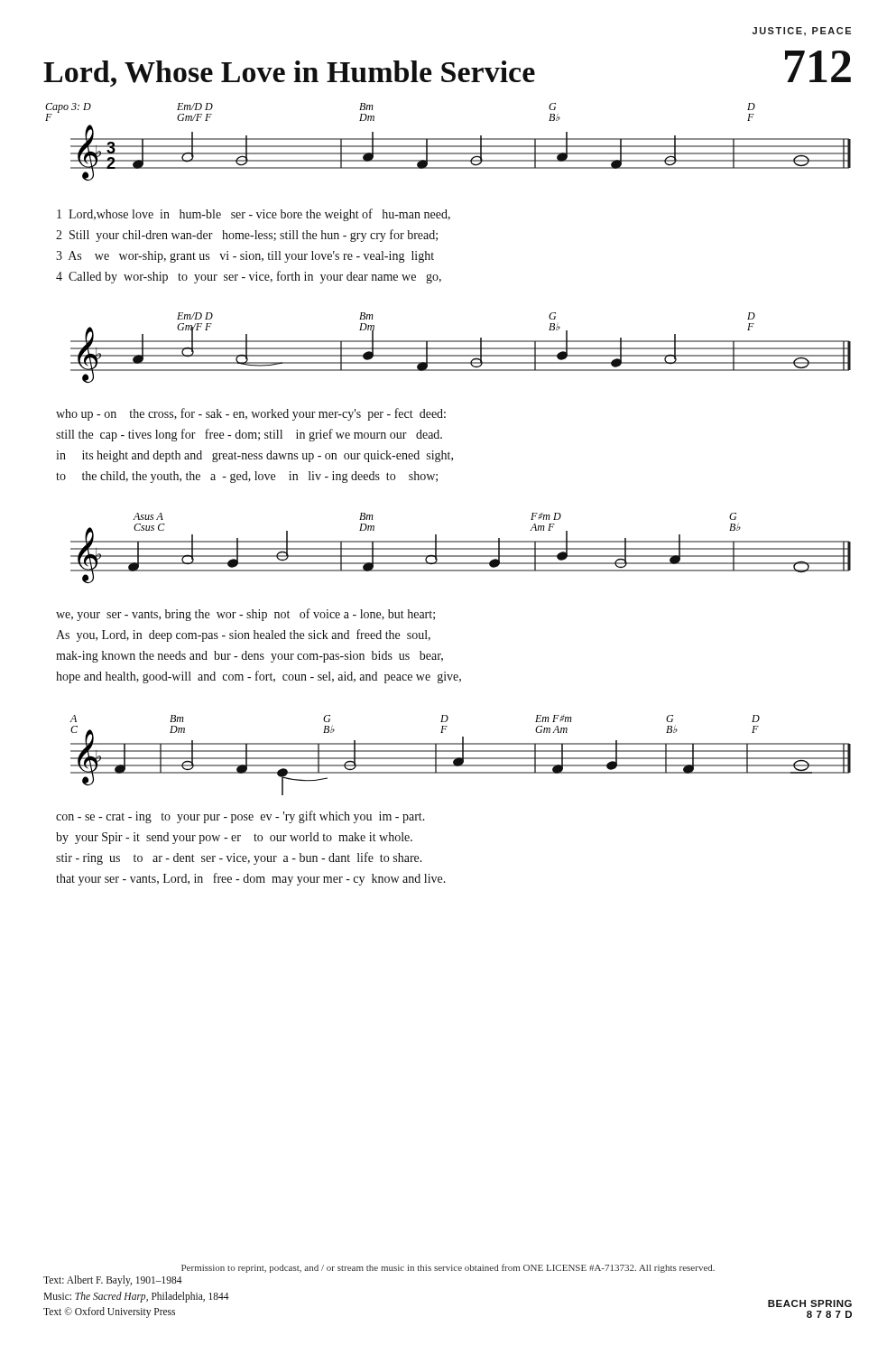896x1354 pixels.
Task: Find the block on this page that starts "con - se - crat -"
Action: click(240, 817)
